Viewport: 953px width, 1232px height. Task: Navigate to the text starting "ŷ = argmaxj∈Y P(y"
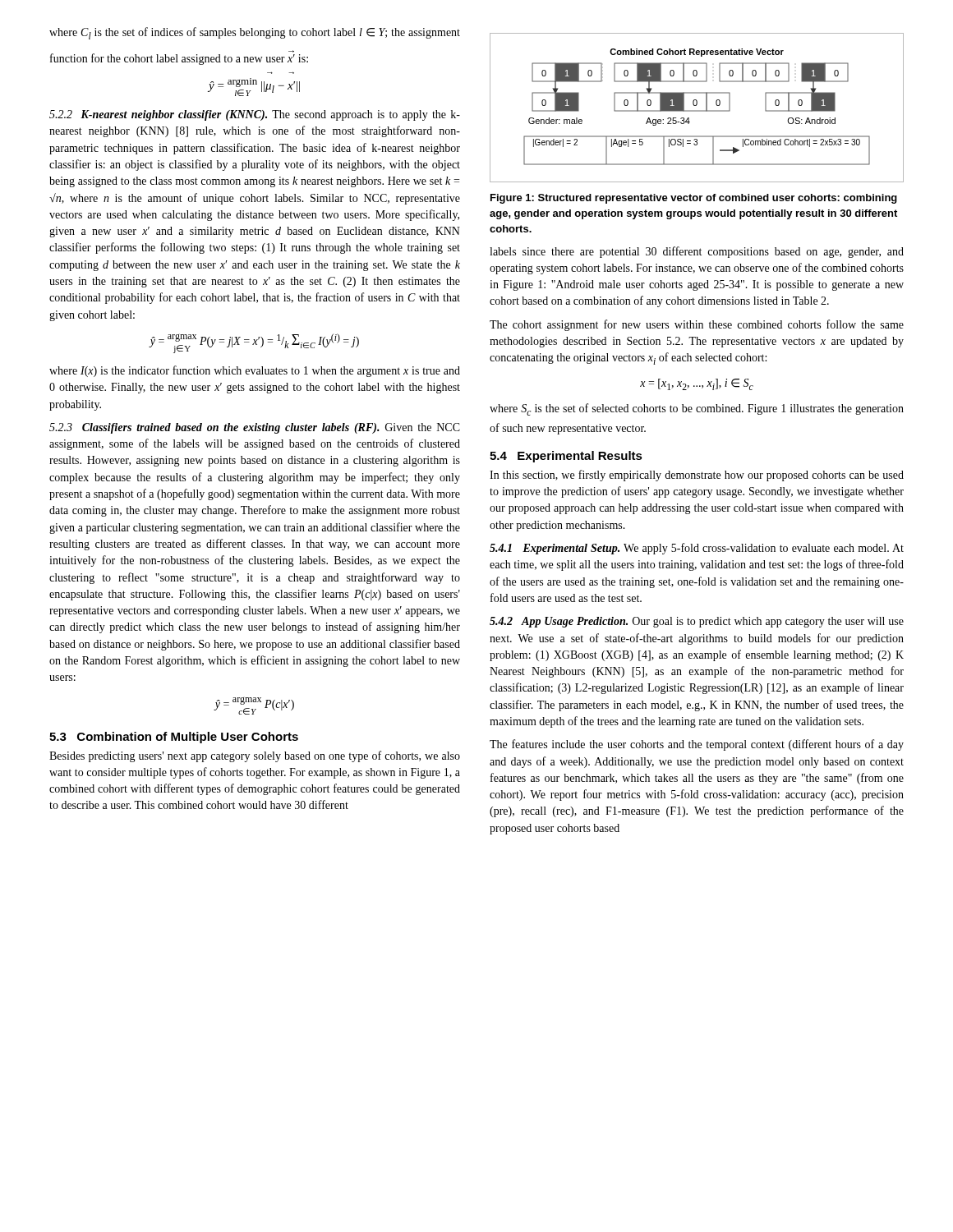(255, 342)
